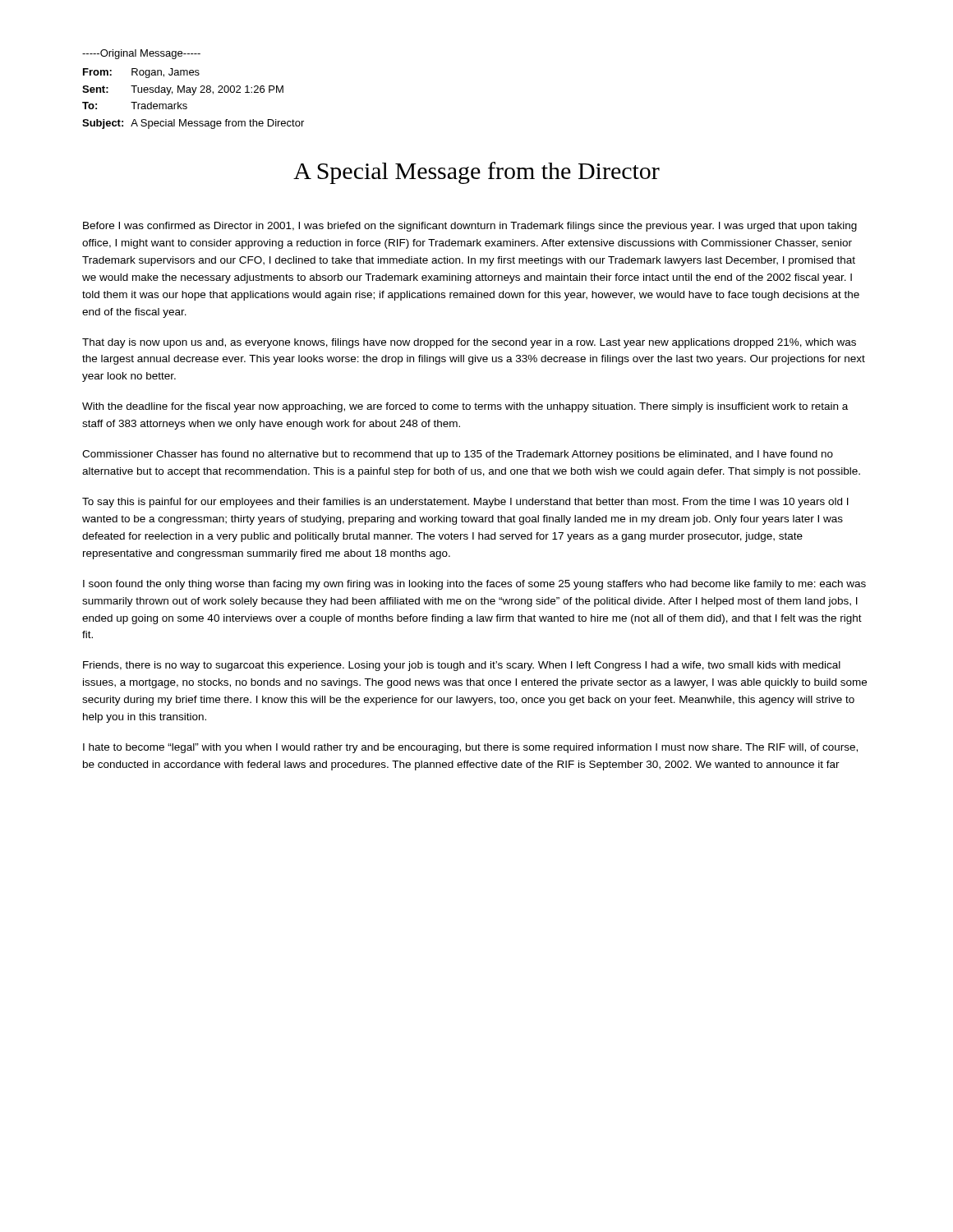Screen dimensions: 1232x953
Task: Point to the region starting "To say this is"
Action: point(466,527)
